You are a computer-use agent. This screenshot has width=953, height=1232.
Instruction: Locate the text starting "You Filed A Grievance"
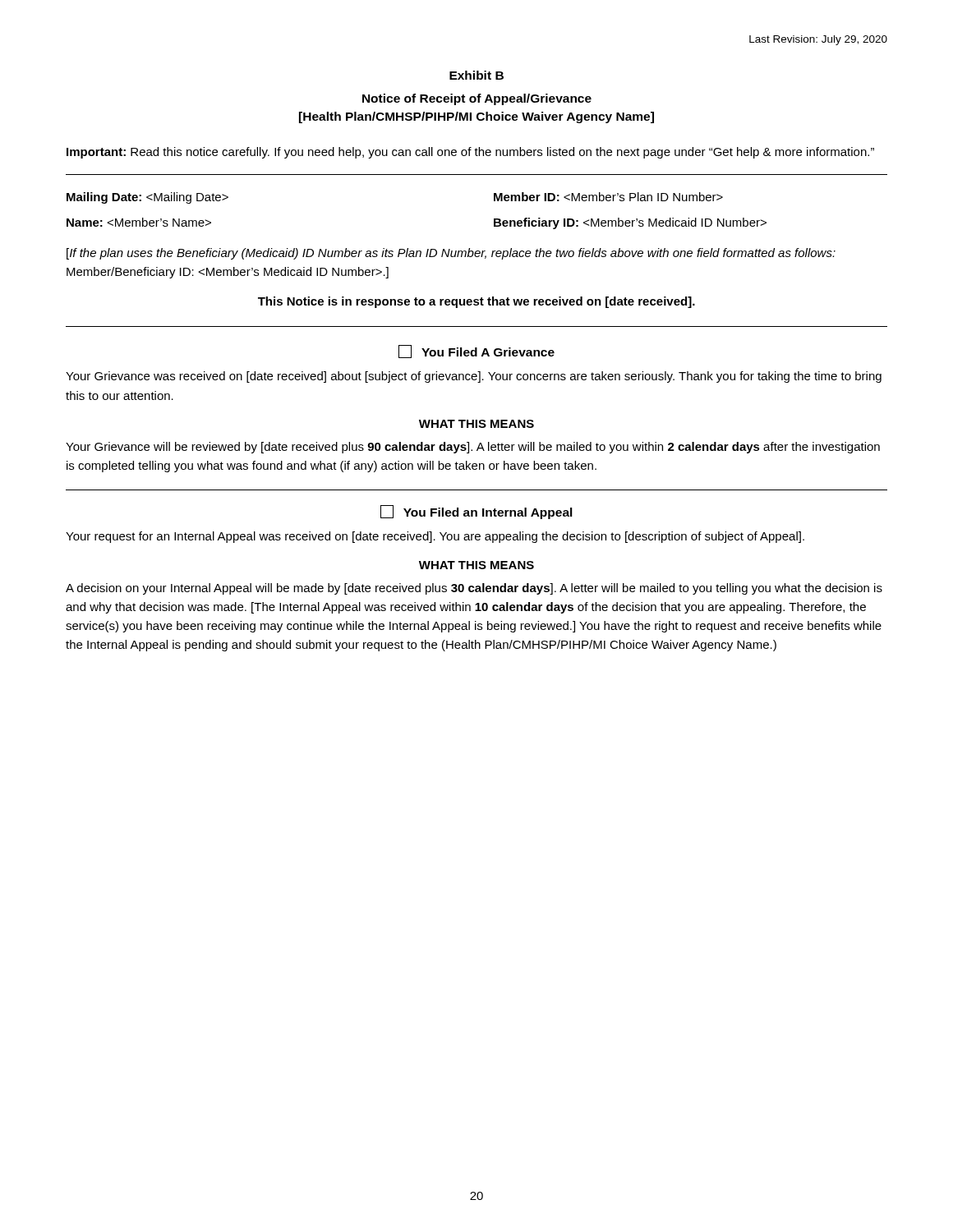click(476, 353)
